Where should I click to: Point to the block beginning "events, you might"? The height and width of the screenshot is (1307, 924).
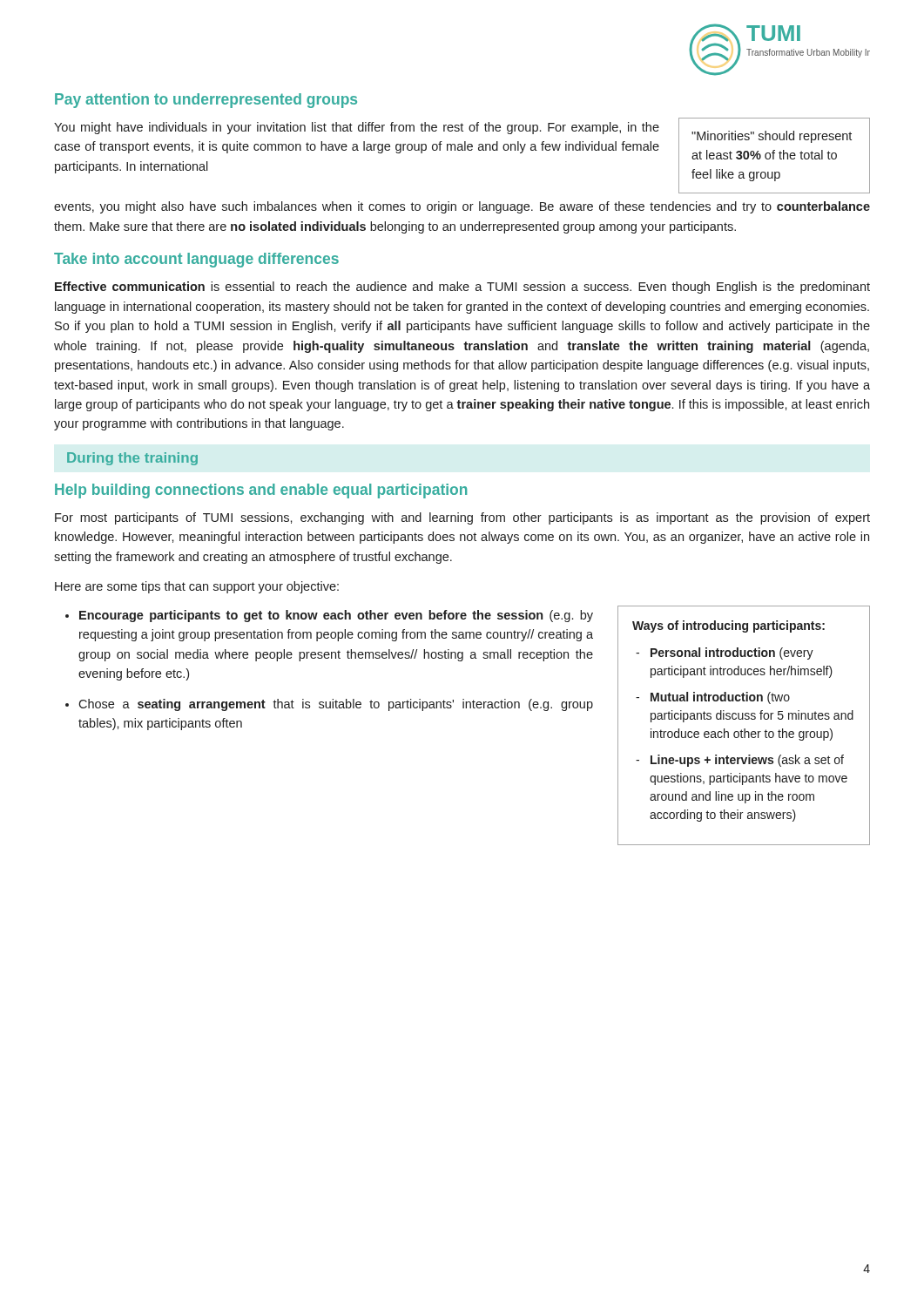coord(462,217)
